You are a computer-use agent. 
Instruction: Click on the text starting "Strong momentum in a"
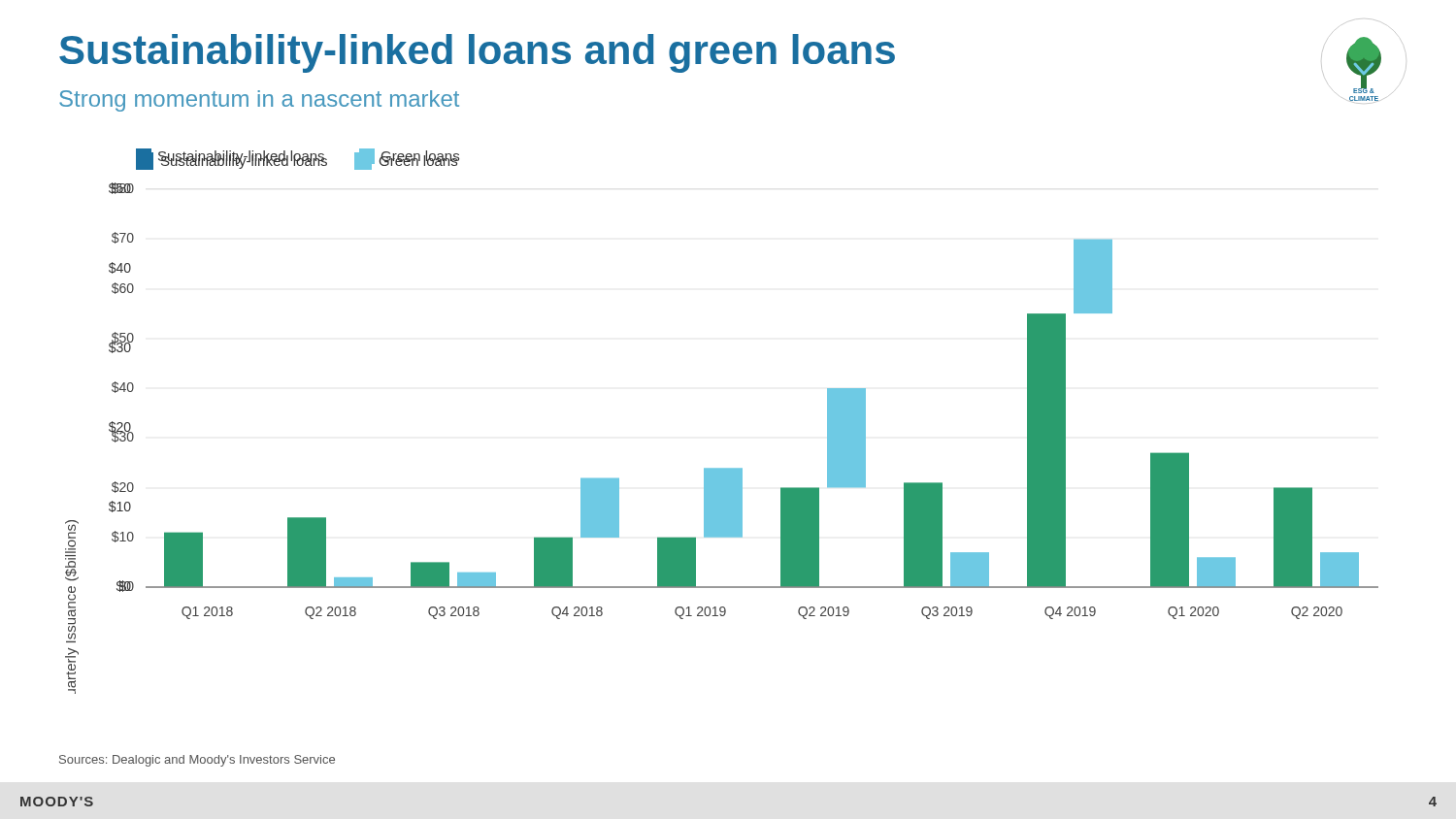pos(259,99)
